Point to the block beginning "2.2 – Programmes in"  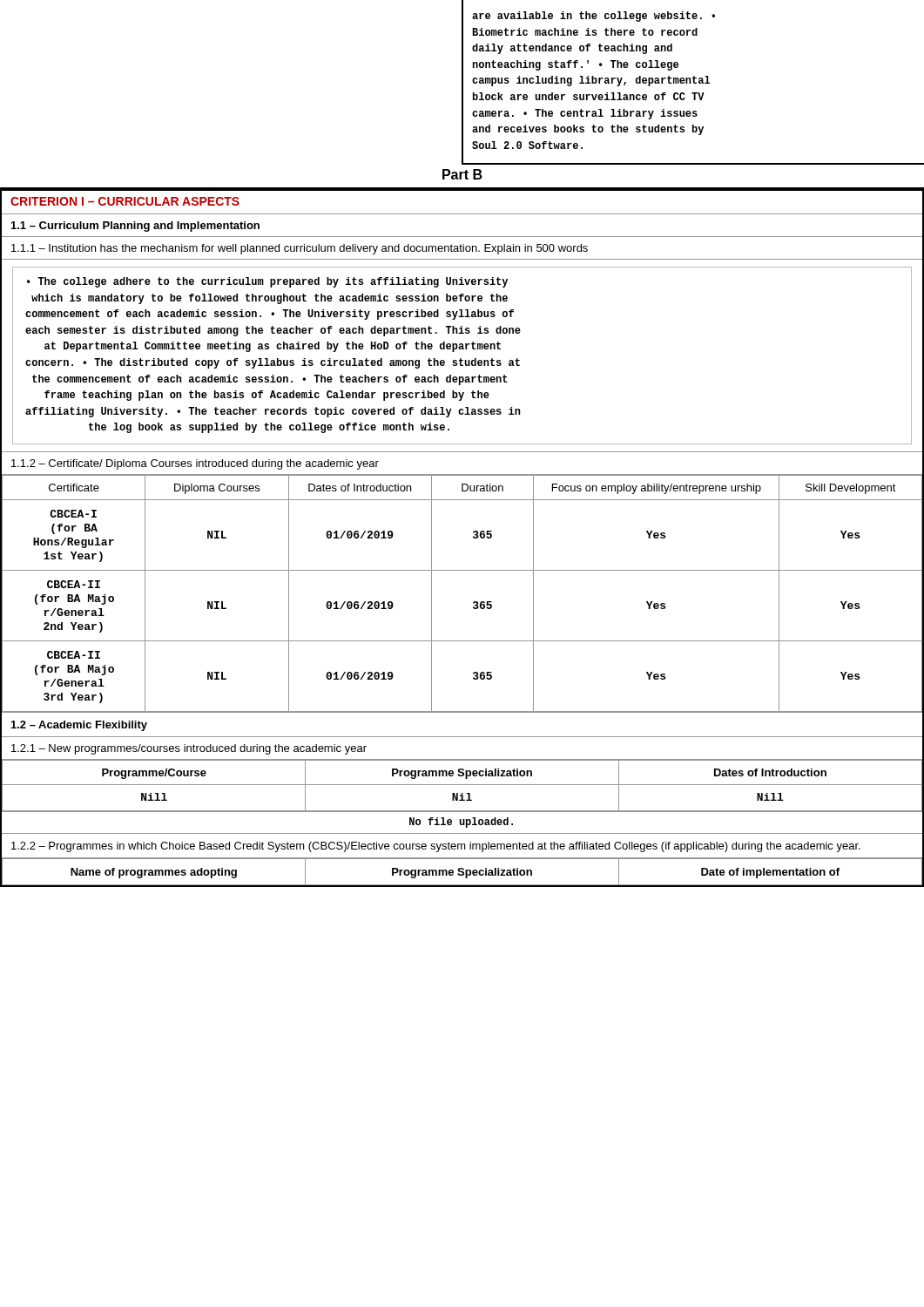click(436, 846)
